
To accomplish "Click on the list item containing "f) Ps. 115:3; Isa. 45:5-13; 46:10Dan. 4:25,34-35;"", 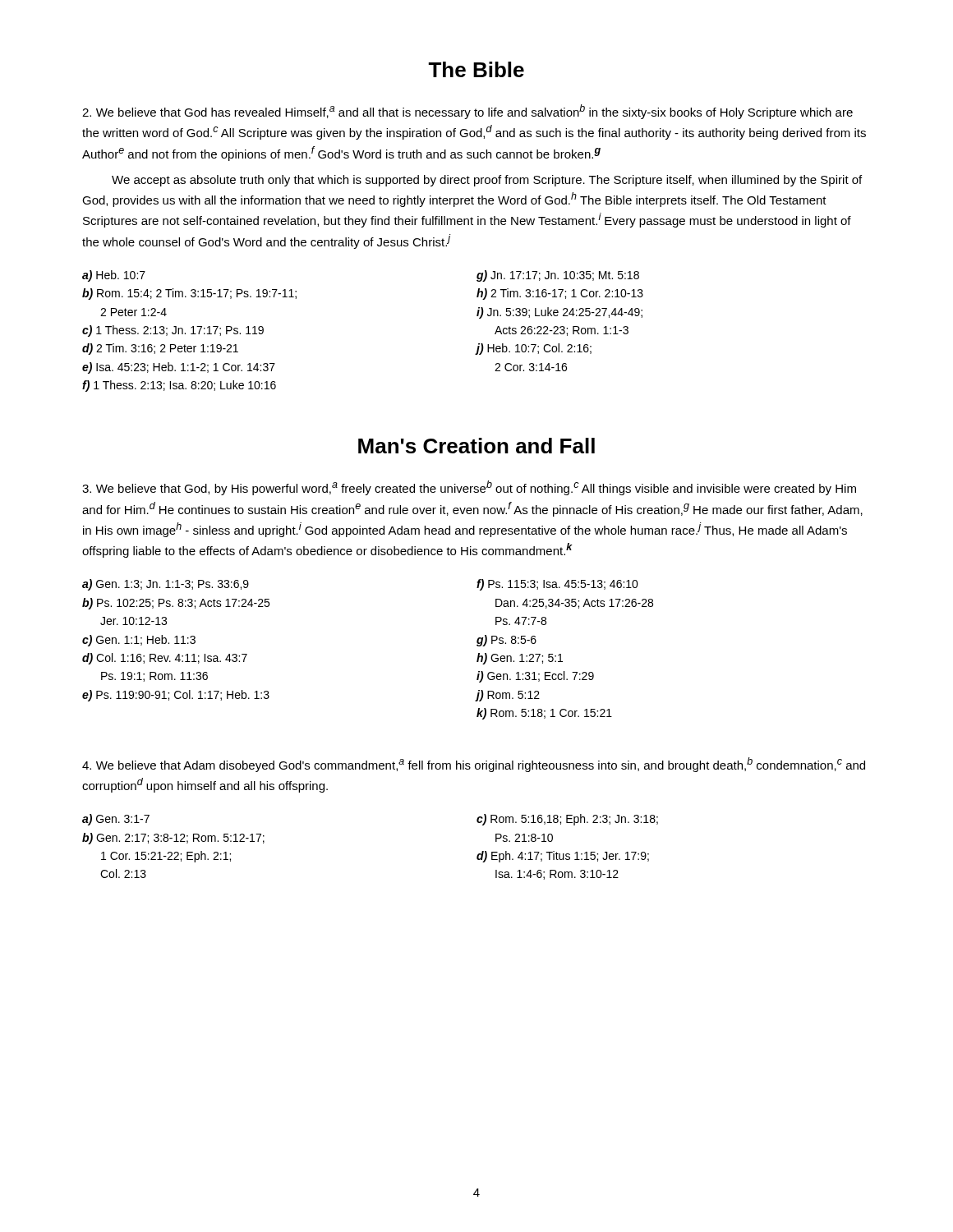I will 565,603.
